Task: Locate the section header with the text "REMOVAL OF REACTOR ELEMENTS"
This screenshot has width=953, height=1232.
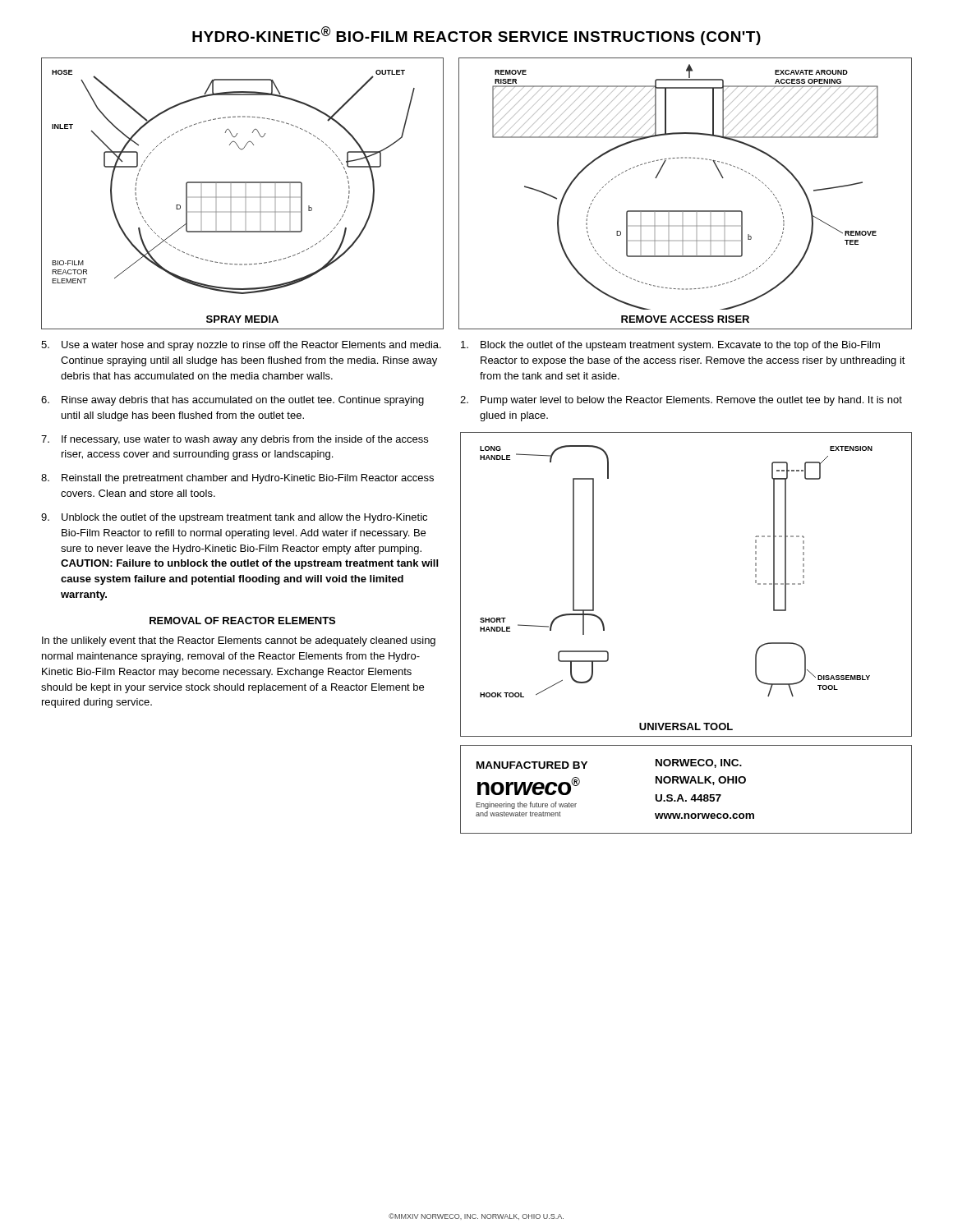Action: 242,621
